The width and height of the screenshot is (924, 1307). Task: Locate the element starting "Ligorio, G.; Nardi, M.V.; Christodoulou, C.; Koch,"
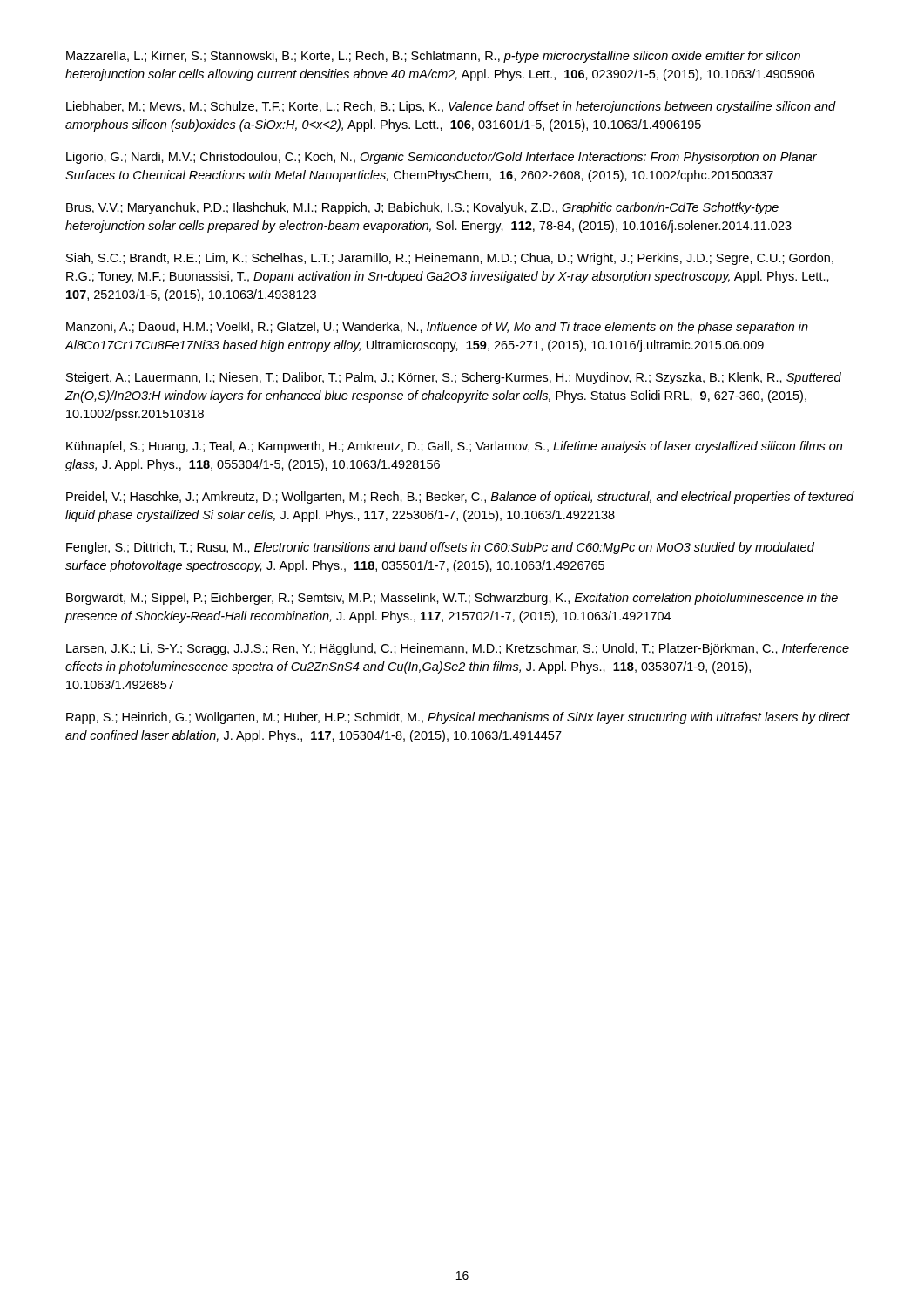(x=441, y=166)
